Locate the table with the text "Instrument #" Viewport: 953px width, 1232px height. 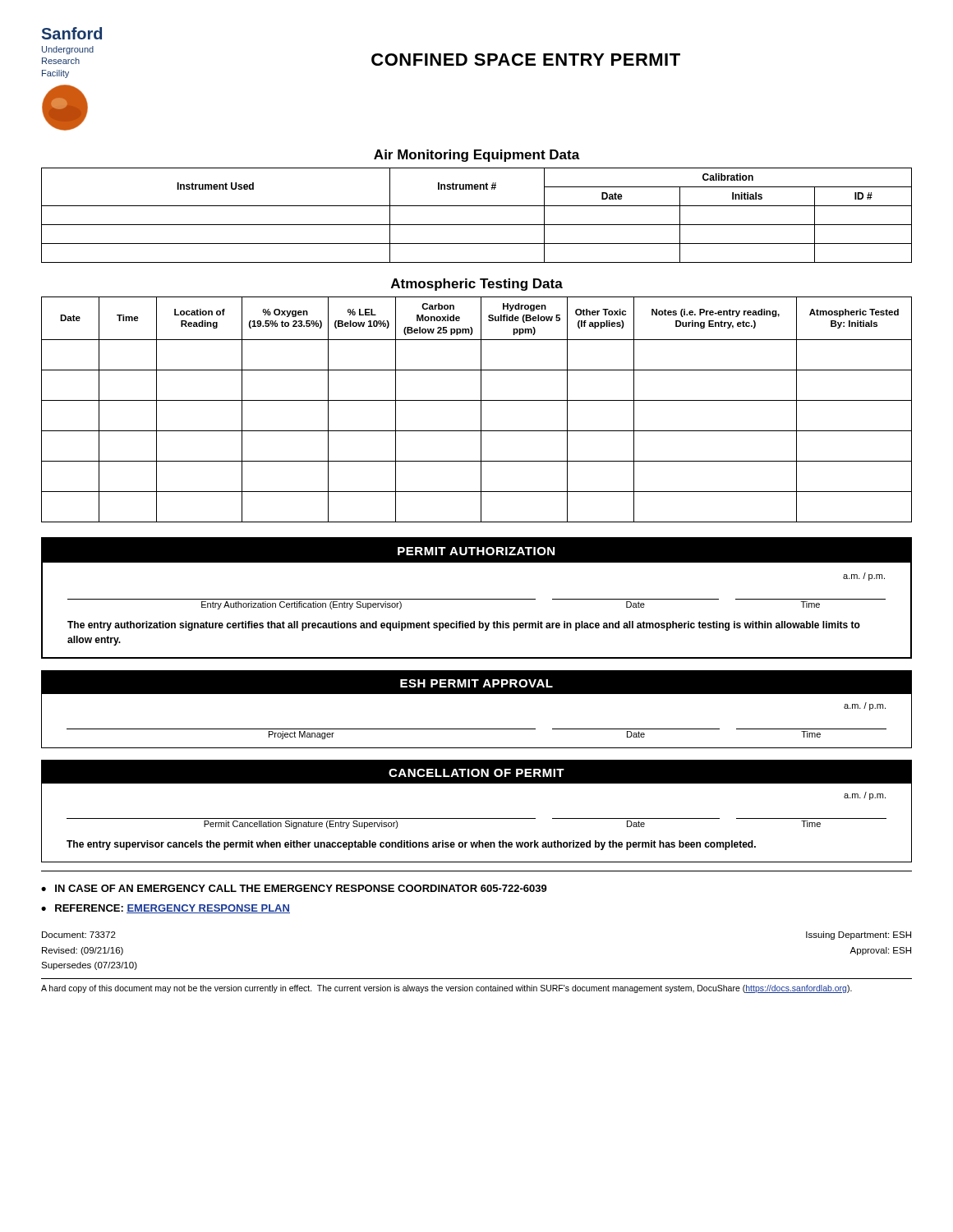[x=476, y=215]
